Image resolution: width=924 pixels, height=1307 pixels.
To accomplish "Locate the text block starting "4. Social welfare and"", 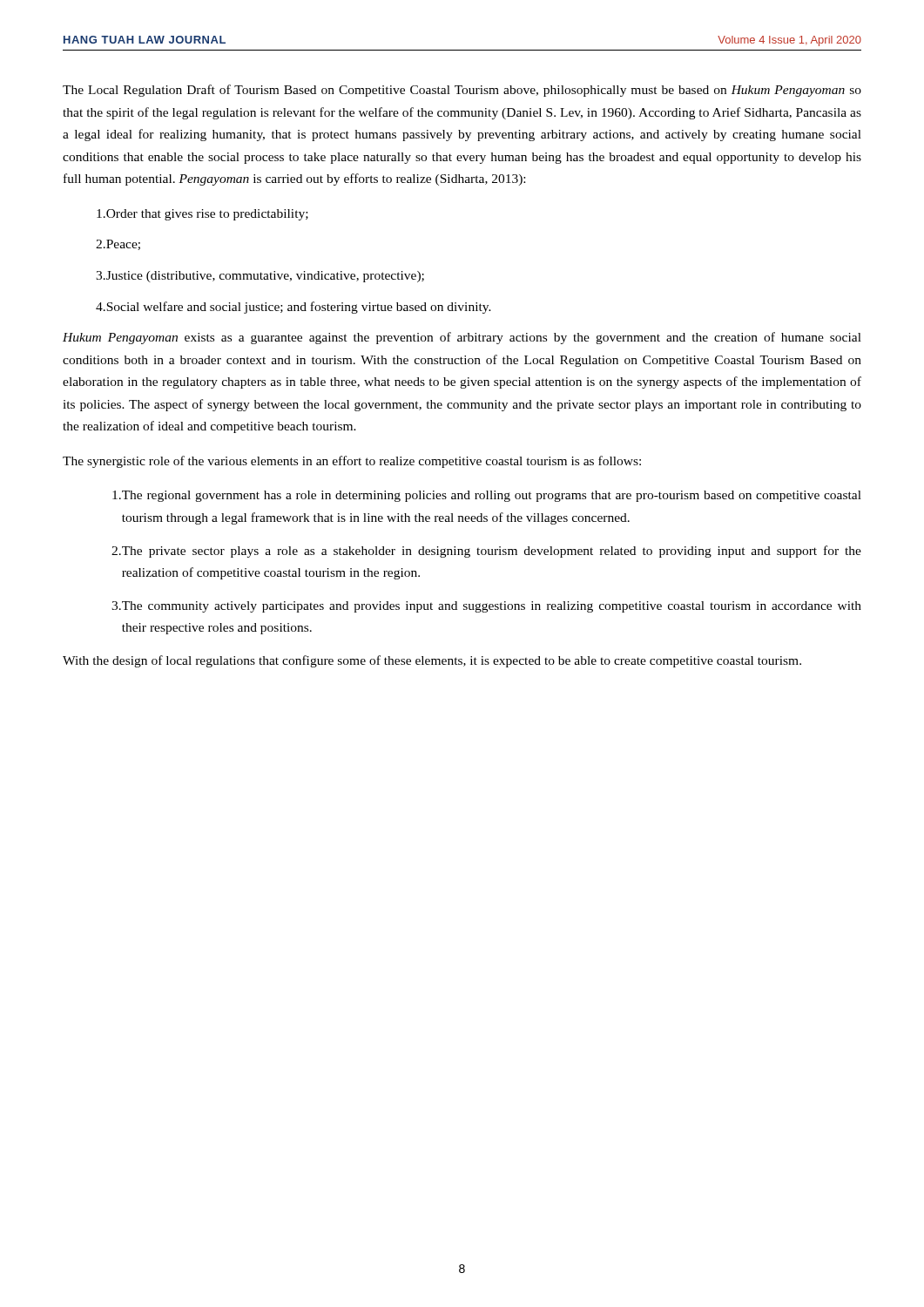I will point(462,306).
